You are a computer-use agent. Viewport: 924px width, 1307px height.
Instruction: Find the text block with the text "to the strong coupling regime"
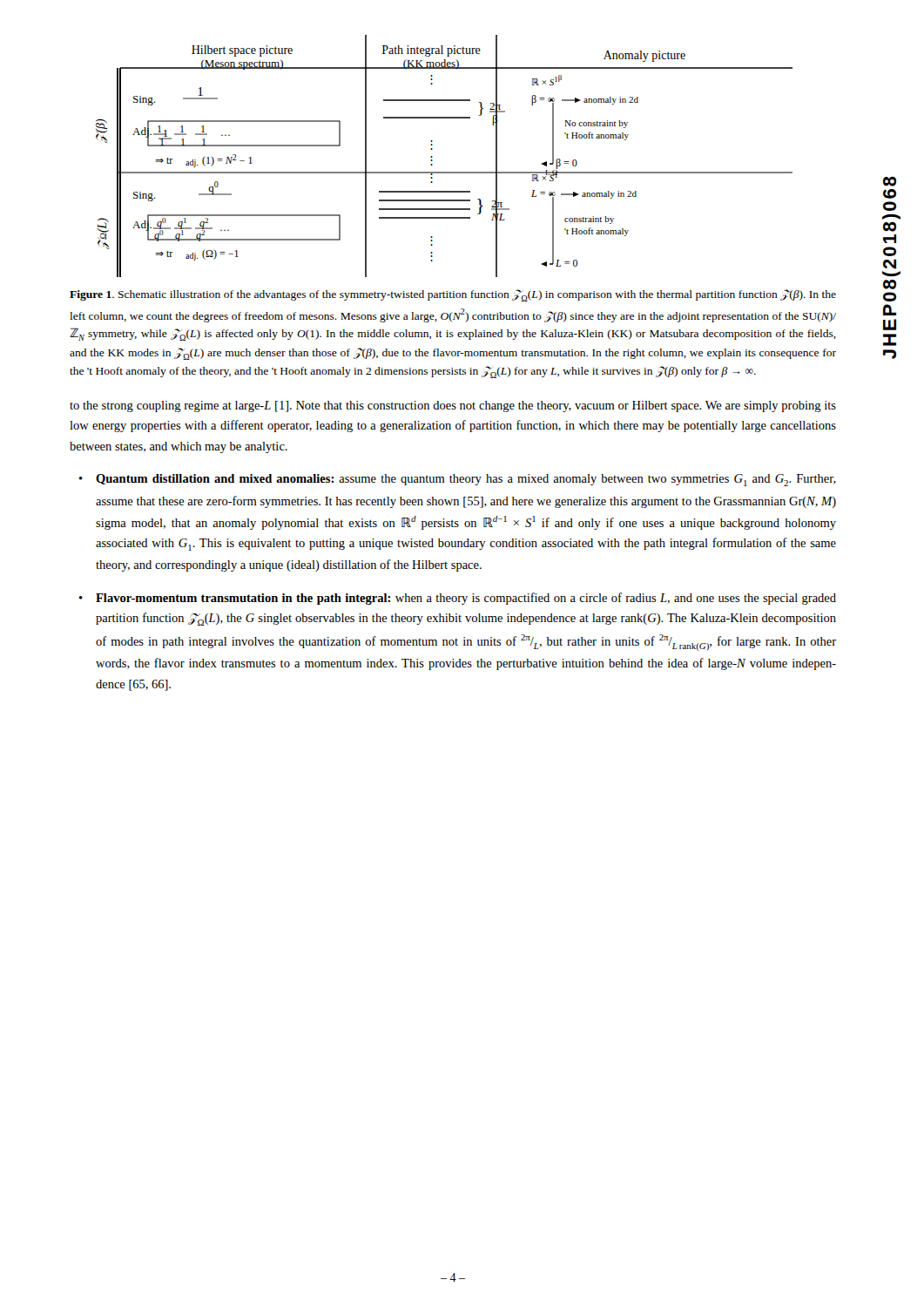click(x=453, y=426)
